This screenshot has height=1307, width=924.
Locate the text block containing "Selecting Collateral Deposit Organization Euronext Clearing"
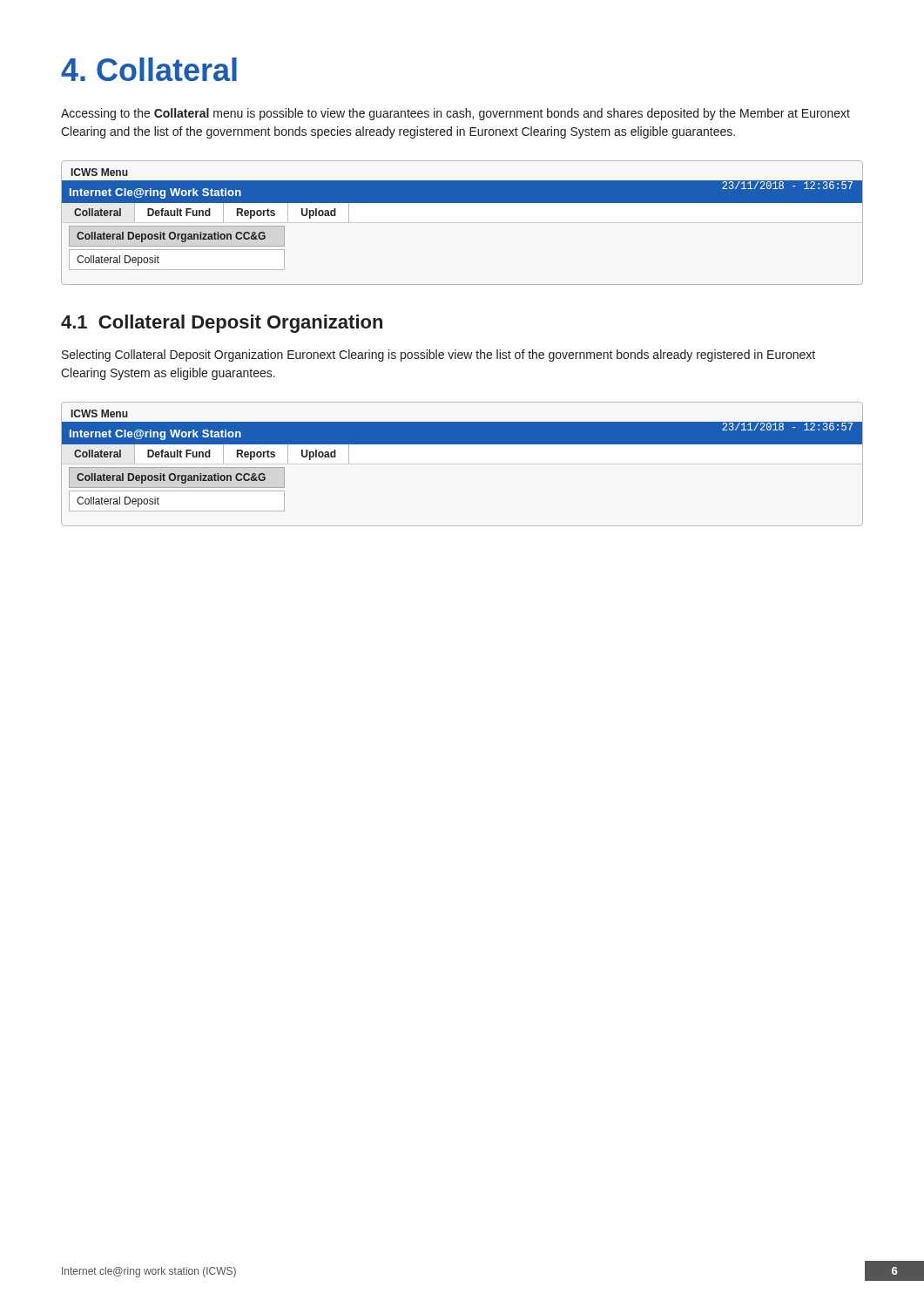462,364
